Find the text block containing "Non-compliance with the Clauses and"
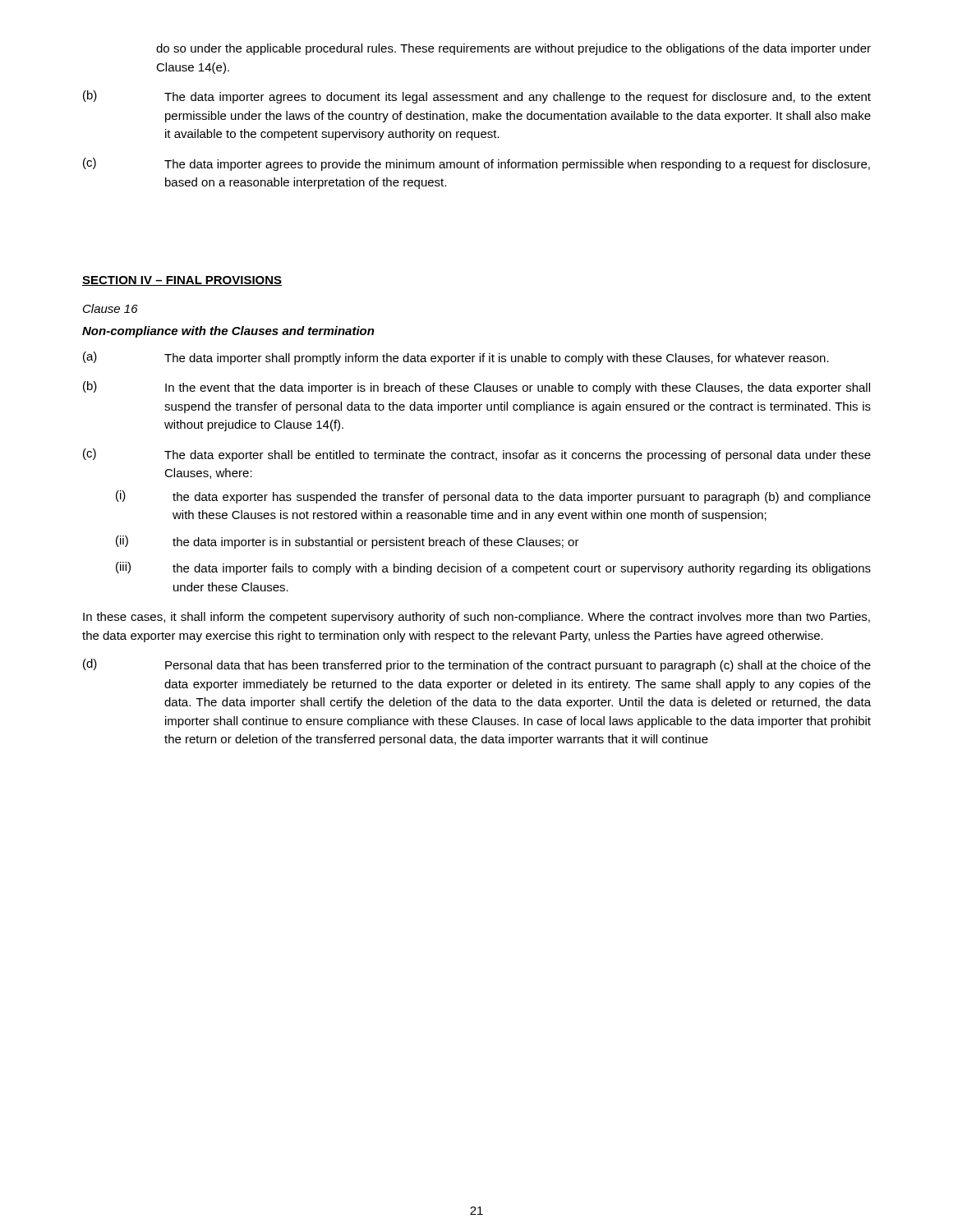This screenshot has height=1232, width=953. pyautogui.click(x=228, y=330)
